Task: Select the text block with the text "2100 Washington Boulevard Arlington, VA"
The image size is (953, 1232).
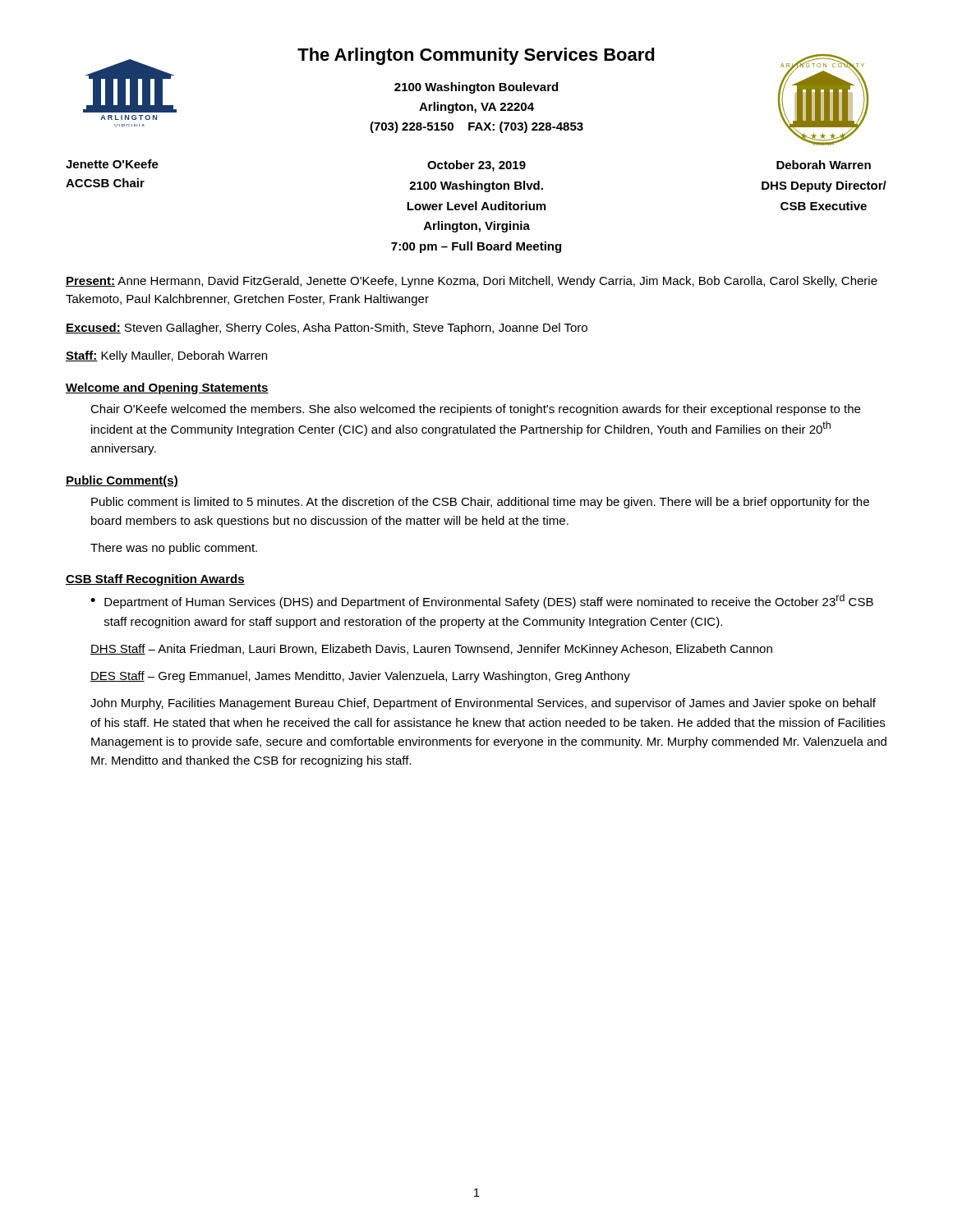Action: click(476, 106)
